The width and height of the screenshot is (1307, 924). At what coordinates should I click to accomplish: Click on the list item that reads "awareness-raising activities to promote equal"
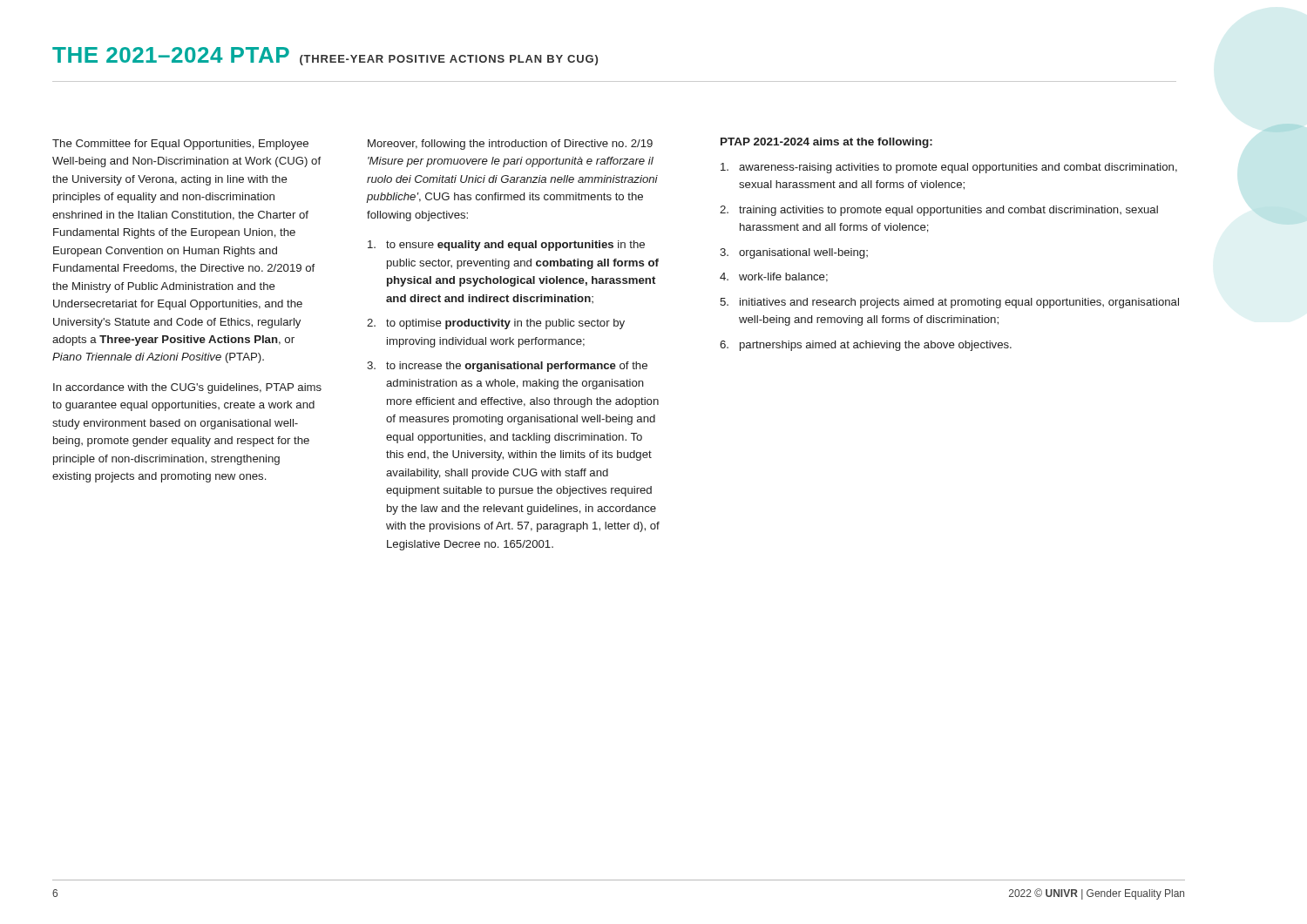[x=952, y=176]
